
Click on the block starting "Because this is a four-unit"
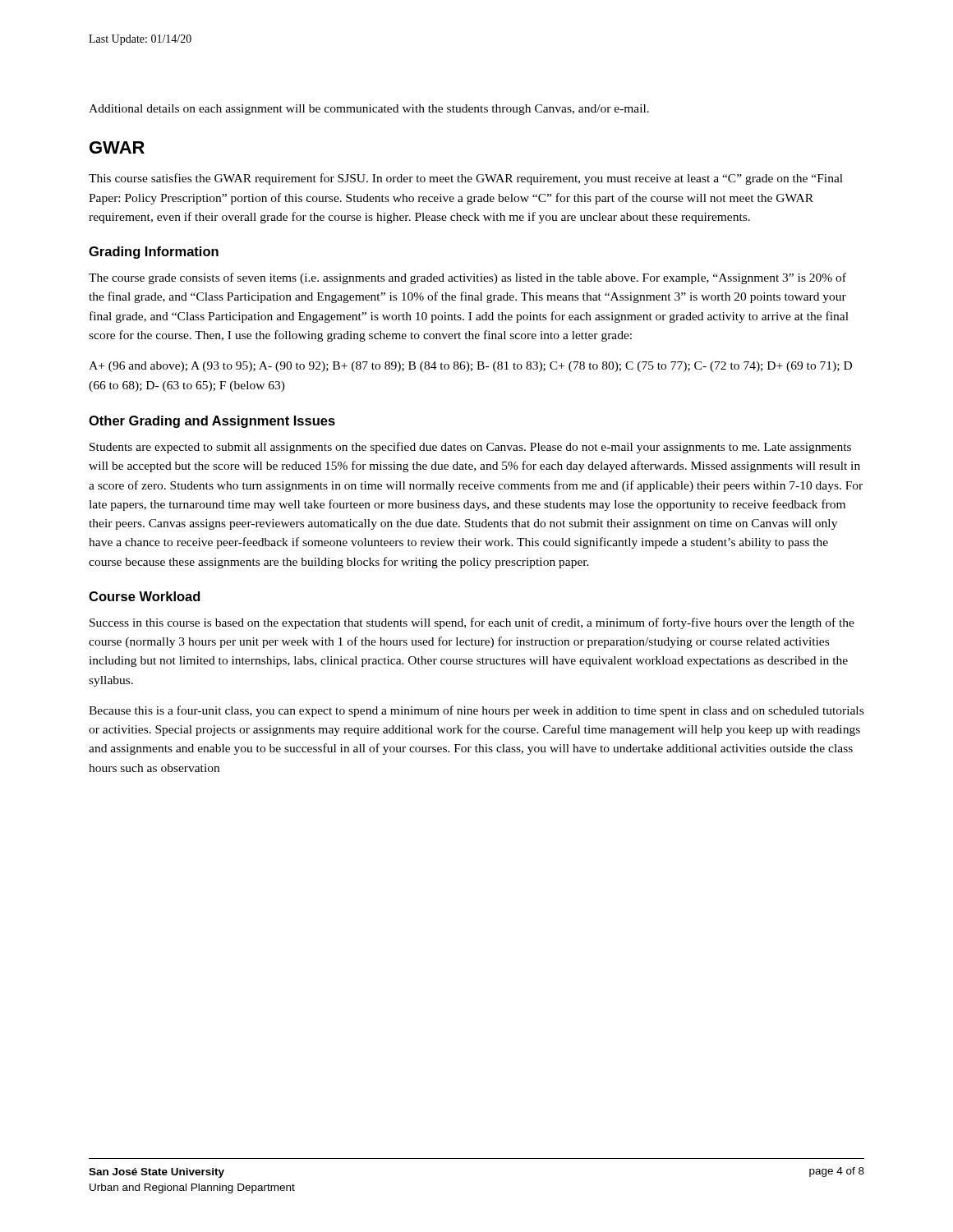(x=476, y=739)
